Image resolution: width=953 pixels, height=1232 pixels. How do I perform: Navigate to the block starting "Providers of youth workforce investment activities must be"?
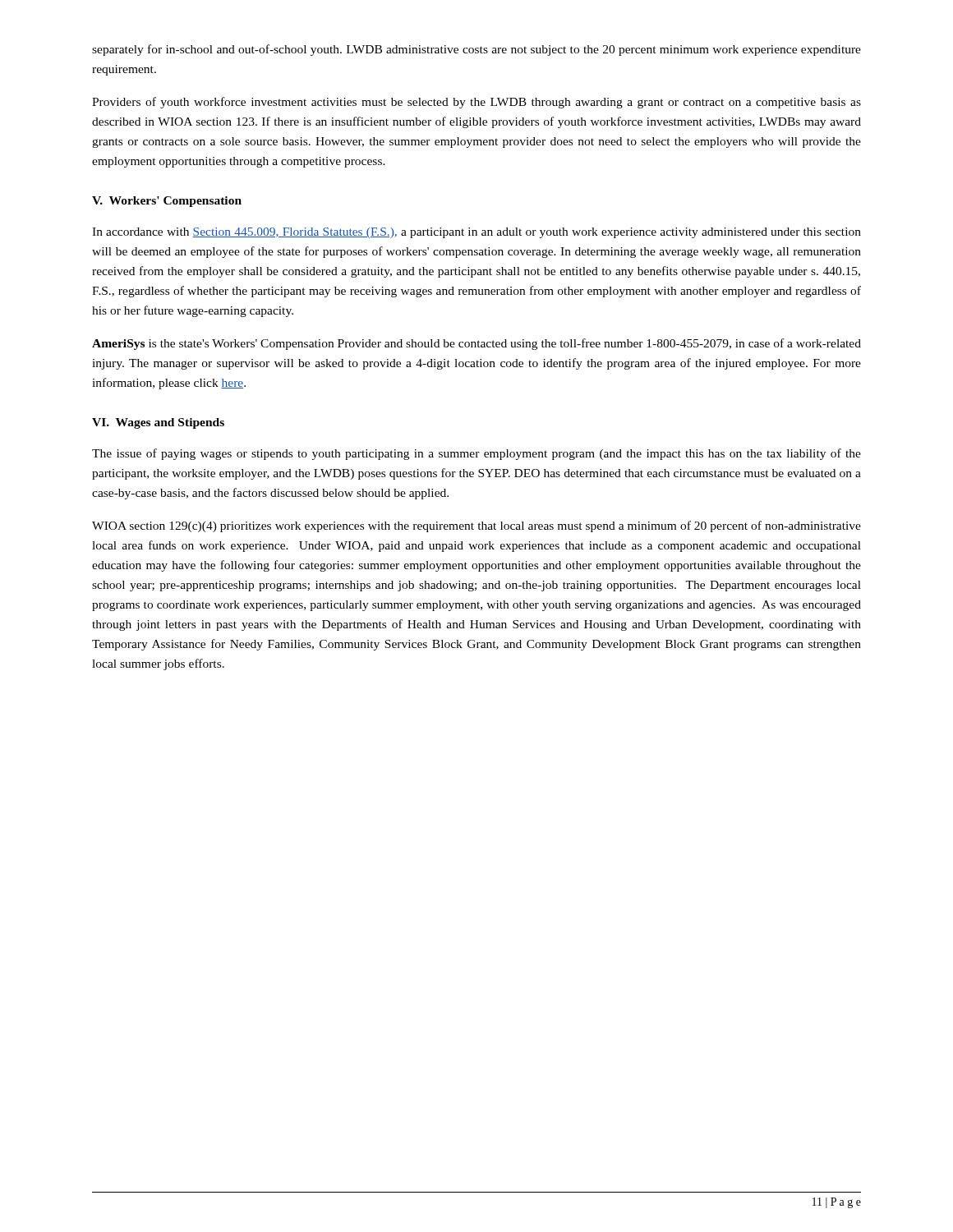(x=476, y=131)
